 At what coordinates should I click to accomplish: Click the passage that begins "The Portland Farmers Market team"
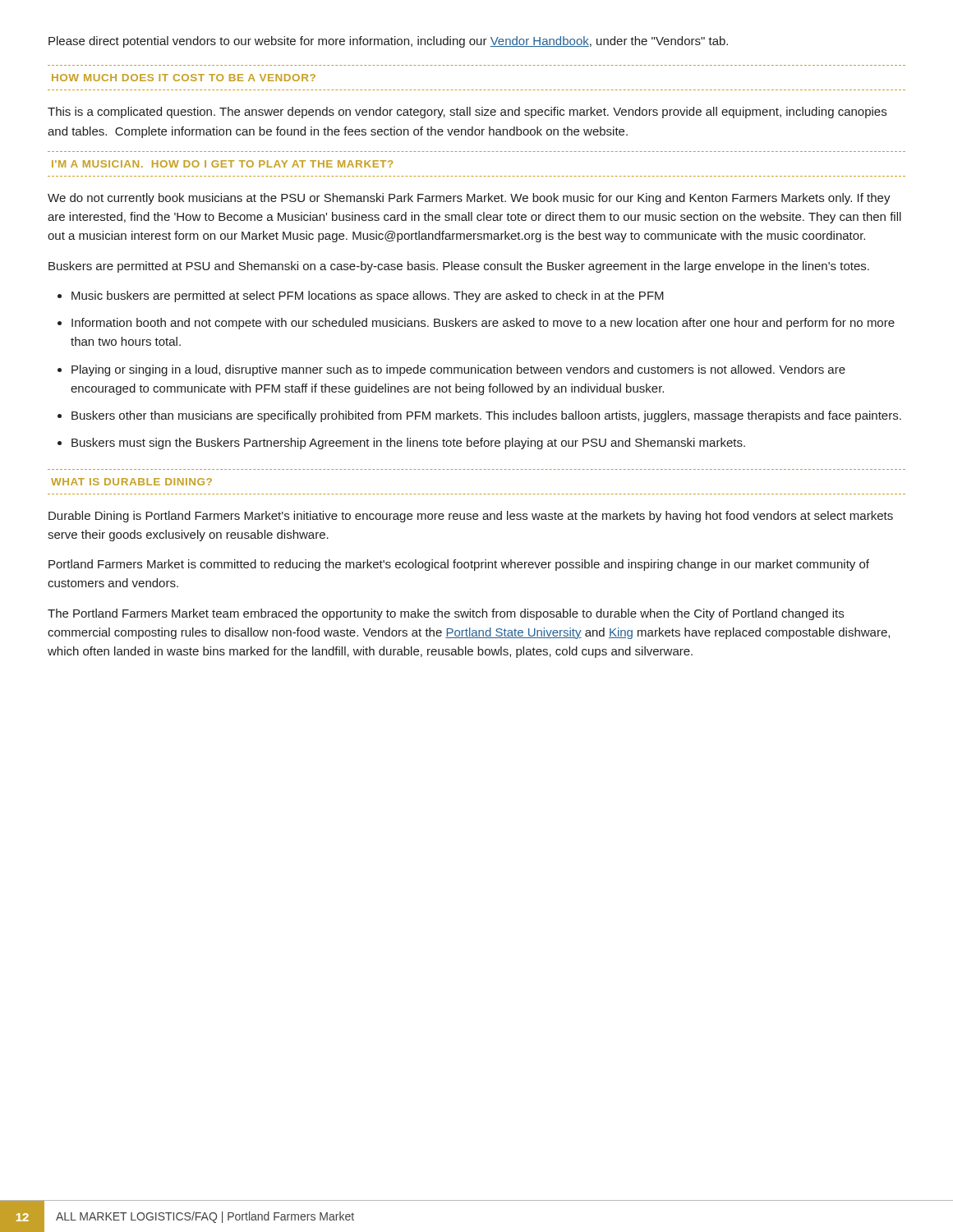pyautogui.click(x=469, y=632)
